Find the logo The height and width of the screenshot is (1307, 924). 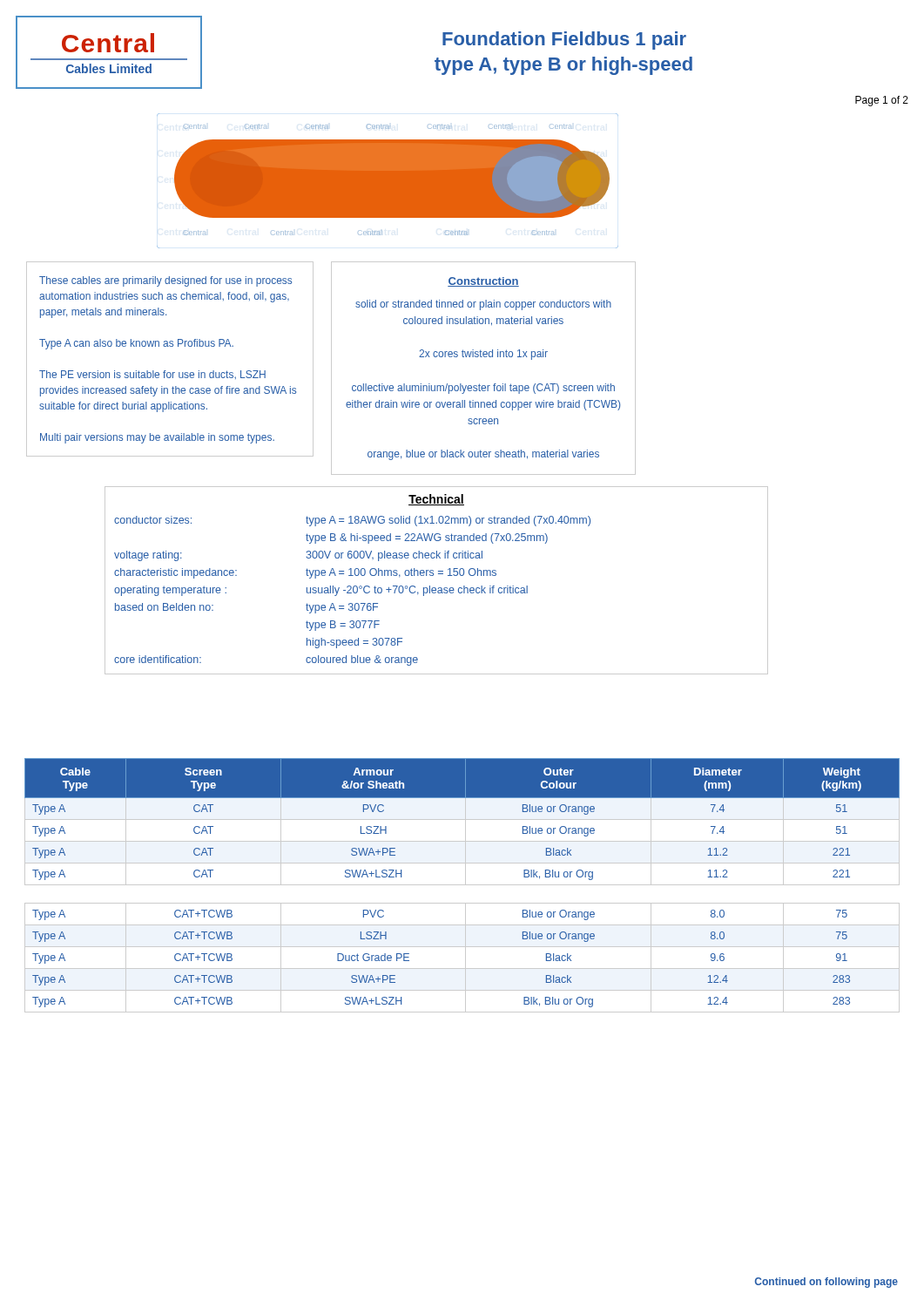click(109, 52)
